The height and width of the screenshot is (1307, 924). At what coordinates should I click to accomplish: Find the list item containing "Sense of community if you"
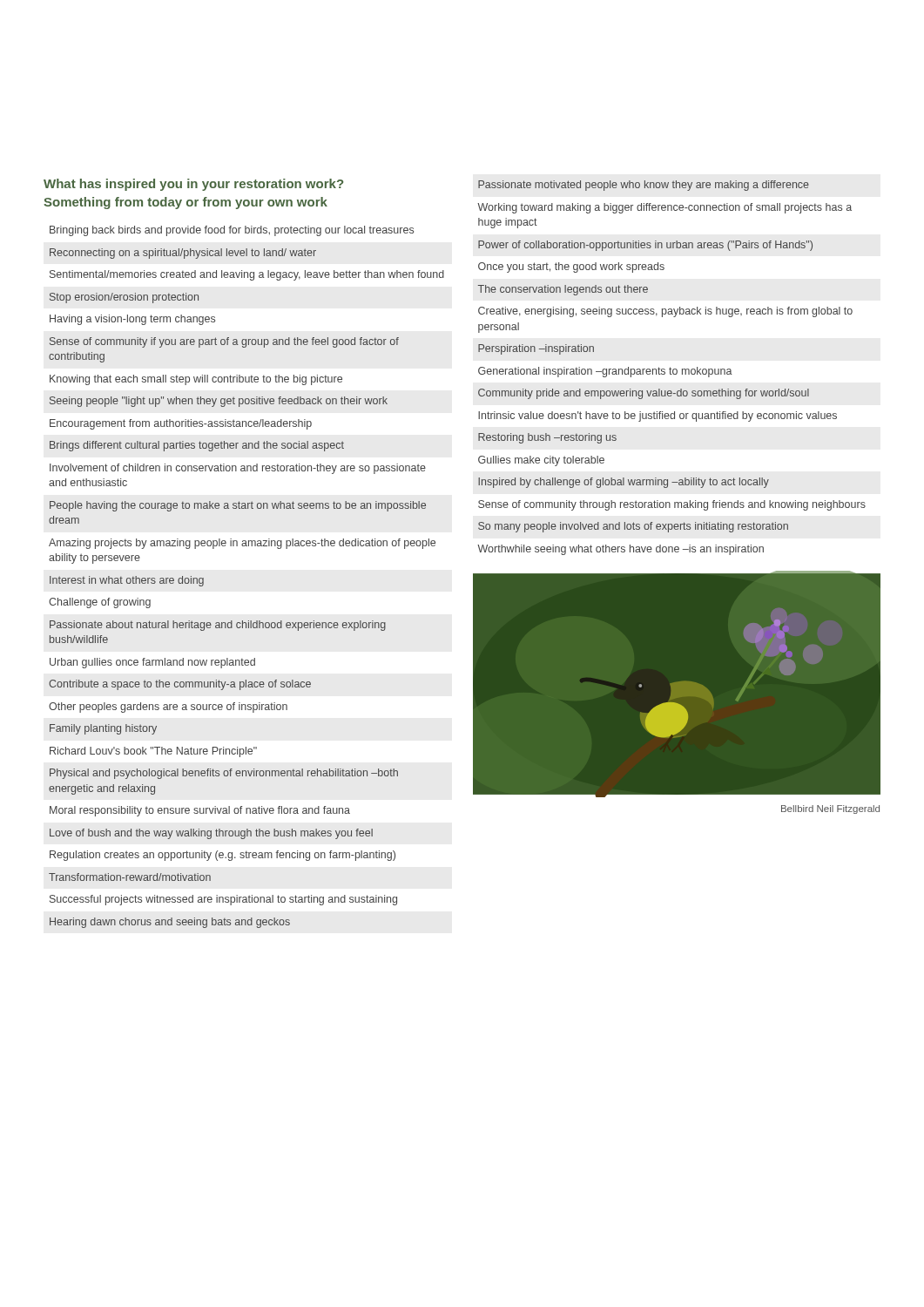tap(224, 349)
